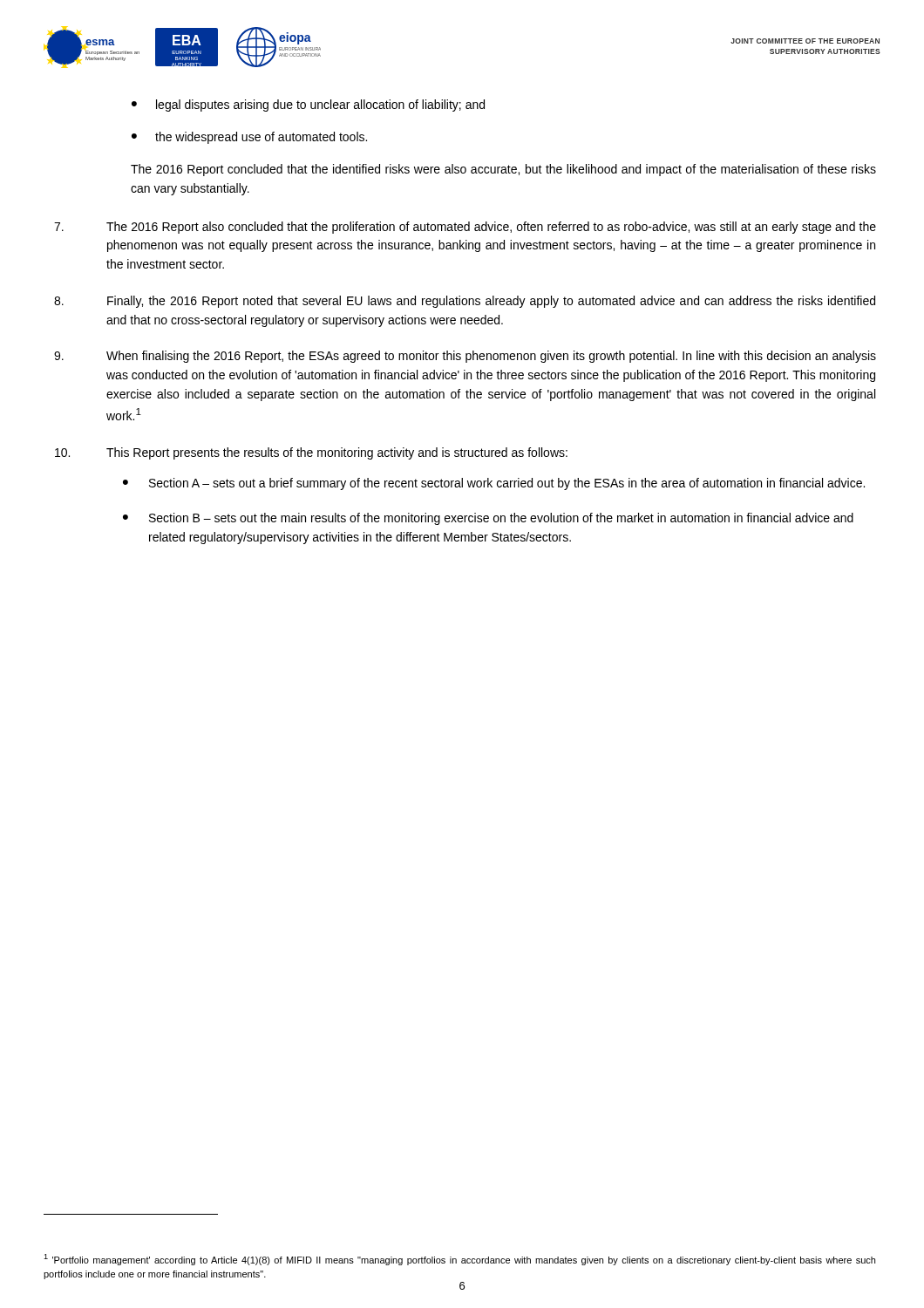
Task: Click on the text block that says "This Report presents the results of"
Action: click(x=460, y=453)
